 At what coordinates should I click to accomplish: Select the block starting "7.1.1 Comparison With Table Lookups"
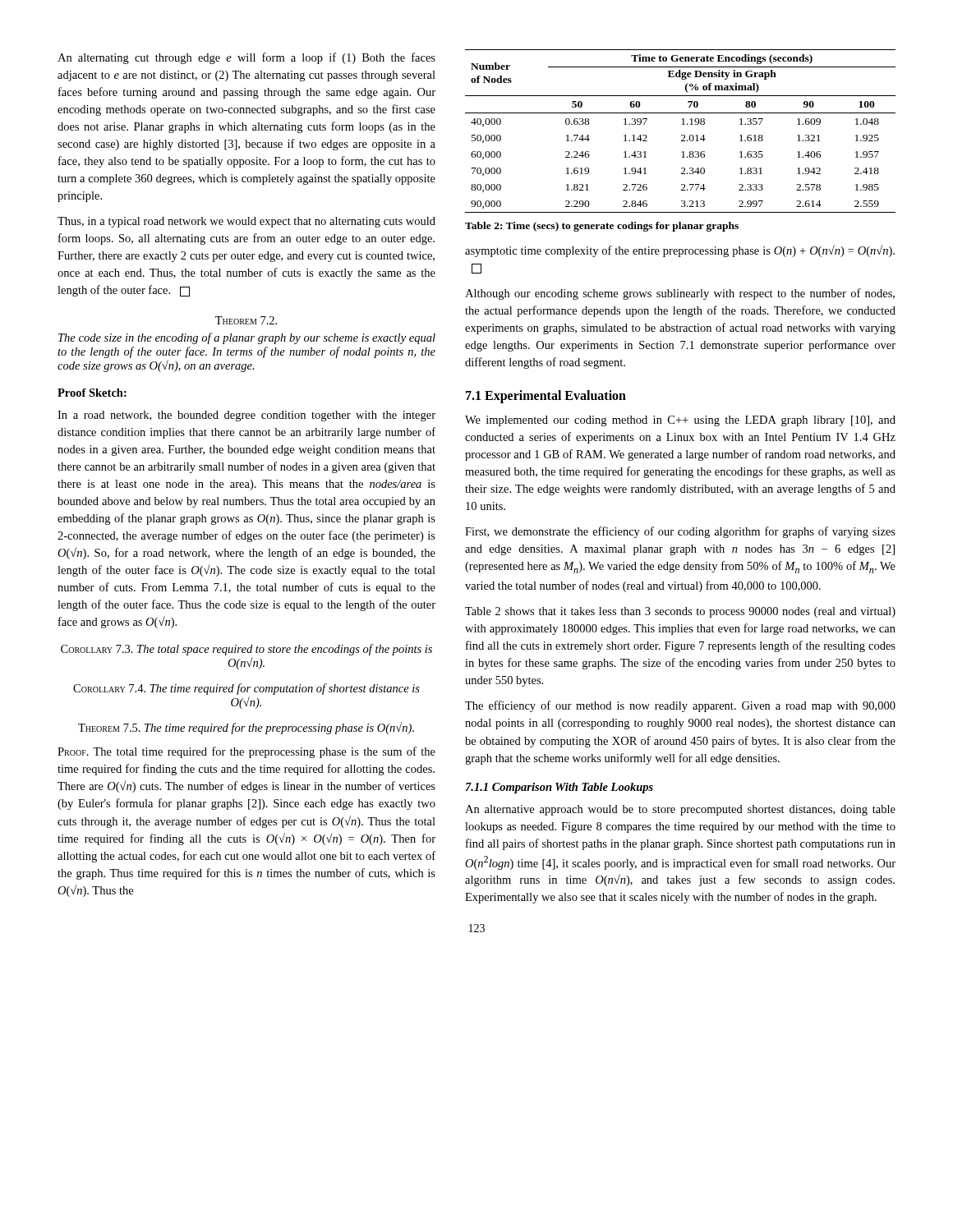[x=559, y=788]
